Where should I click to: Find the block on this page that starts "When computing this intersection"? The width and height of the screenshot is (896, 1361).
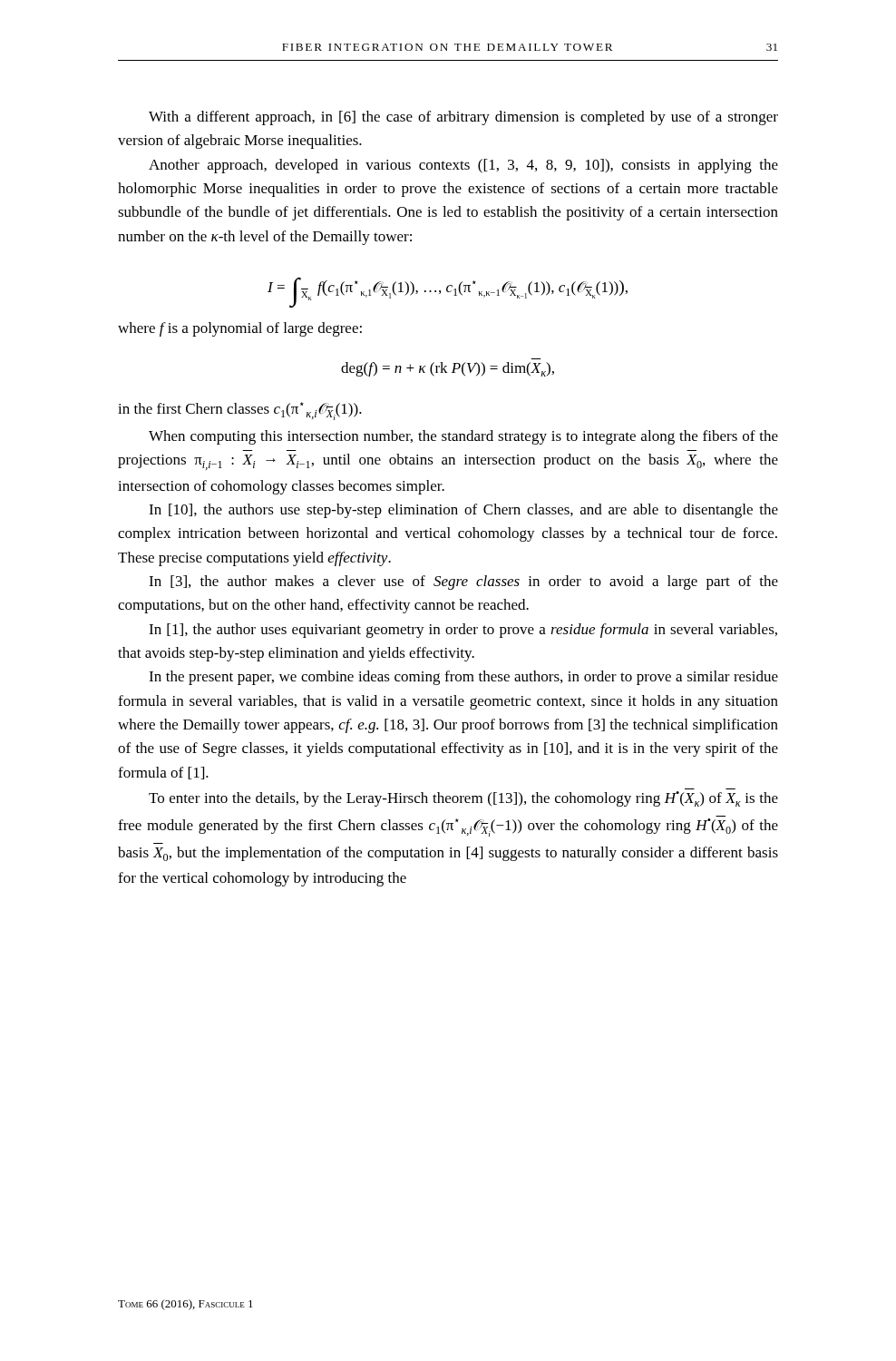[x=448, y=461]
